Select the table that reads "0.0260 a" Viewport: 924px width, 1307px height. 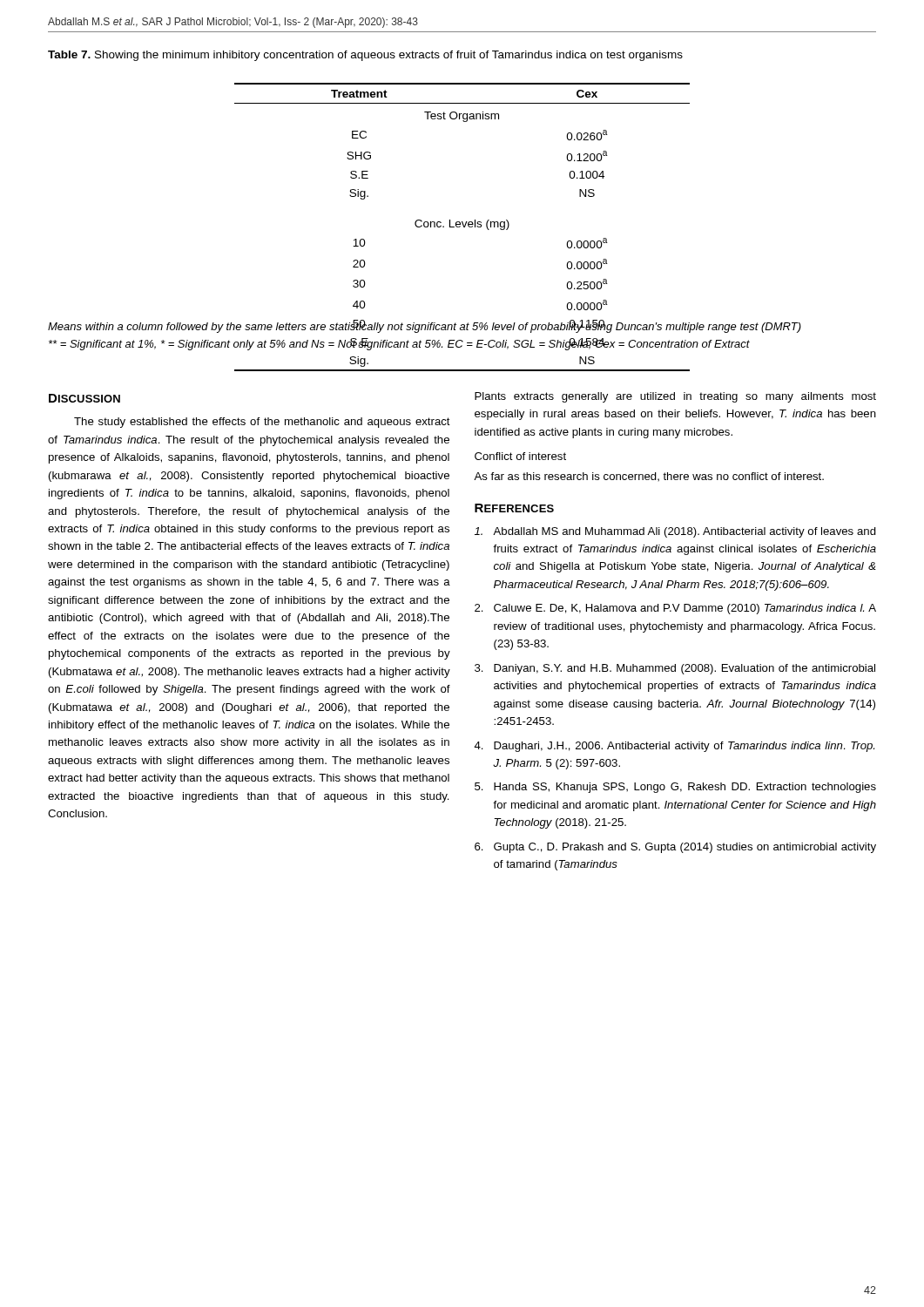coord(462,227)
